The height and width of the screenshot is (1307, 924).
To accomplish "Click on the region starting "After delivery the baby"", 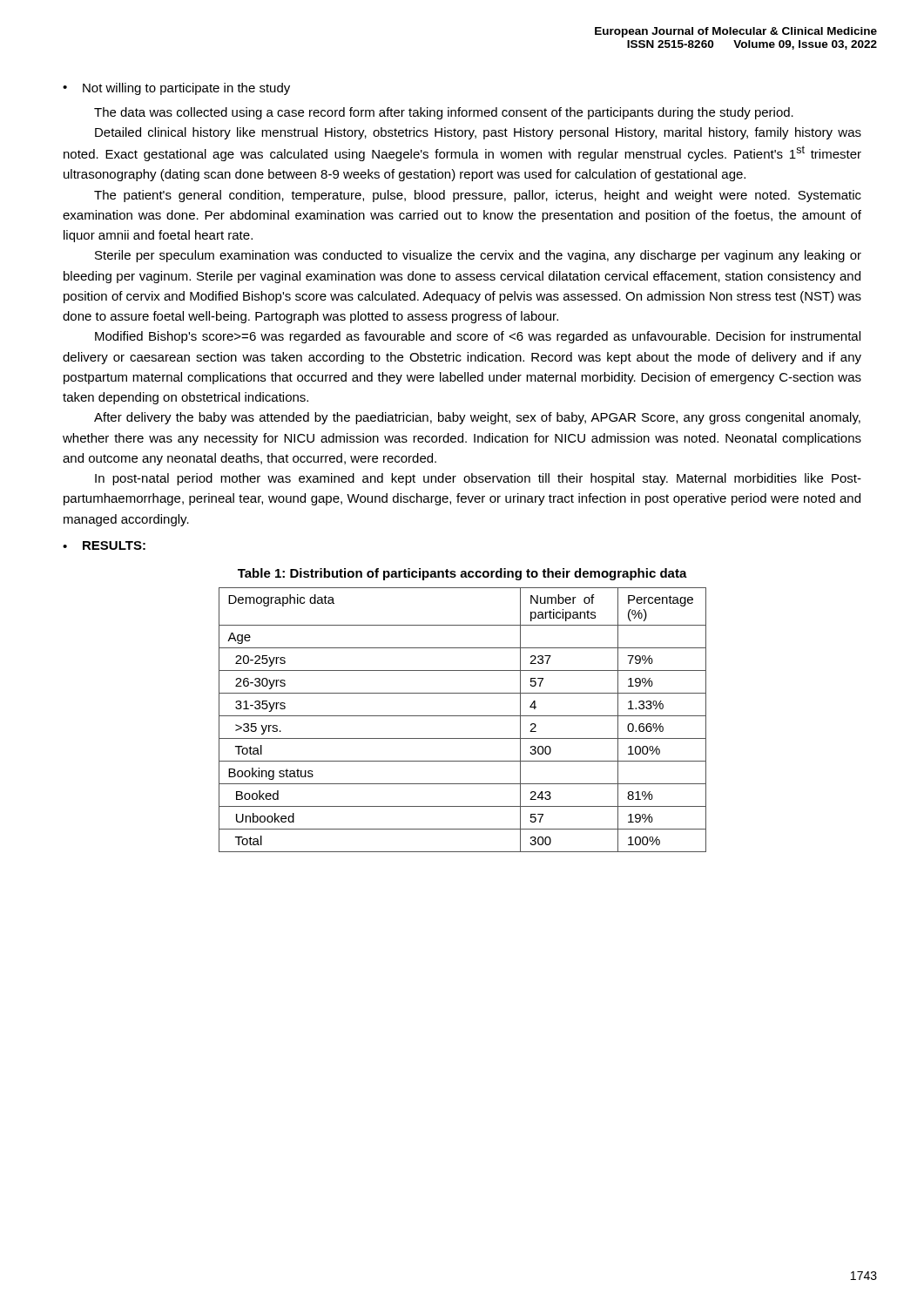I will (x=462, y=437).
